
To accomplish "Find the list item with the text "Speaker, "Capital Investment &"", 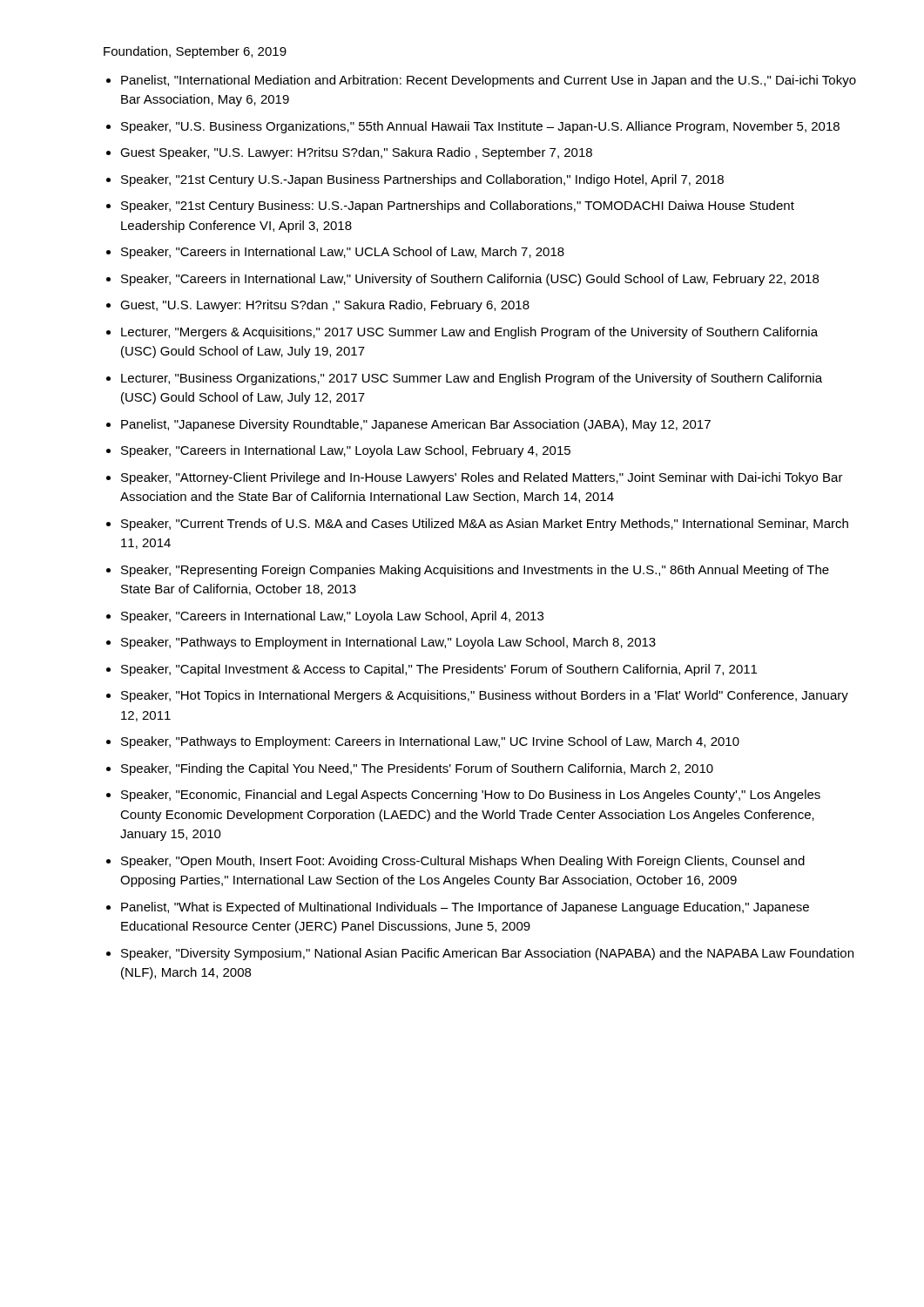I will click(x=439, y=668).
